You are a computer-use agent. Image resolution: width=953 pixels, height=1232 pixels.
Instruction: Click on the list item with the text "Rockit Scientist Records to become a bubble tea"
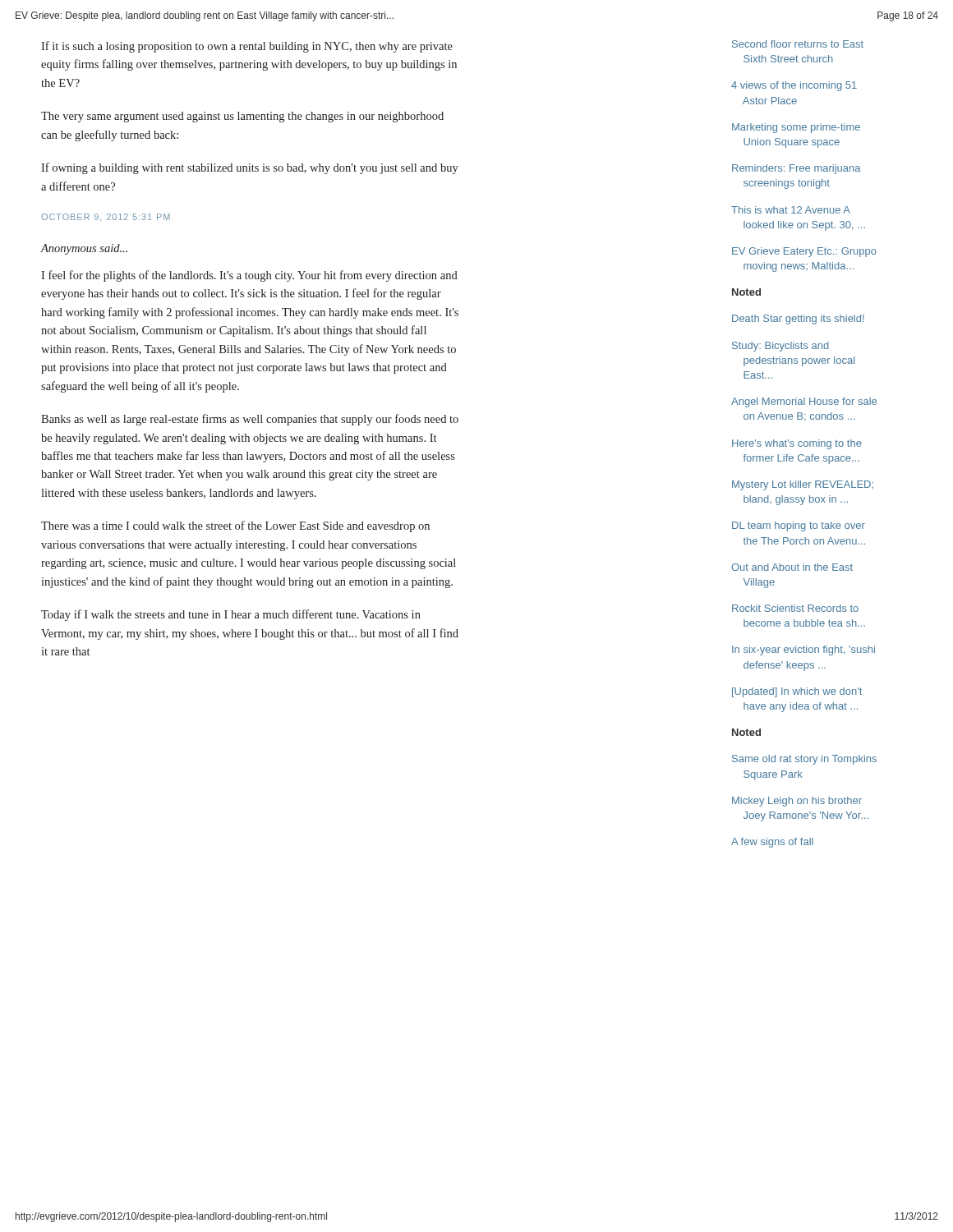click(830, 616)
